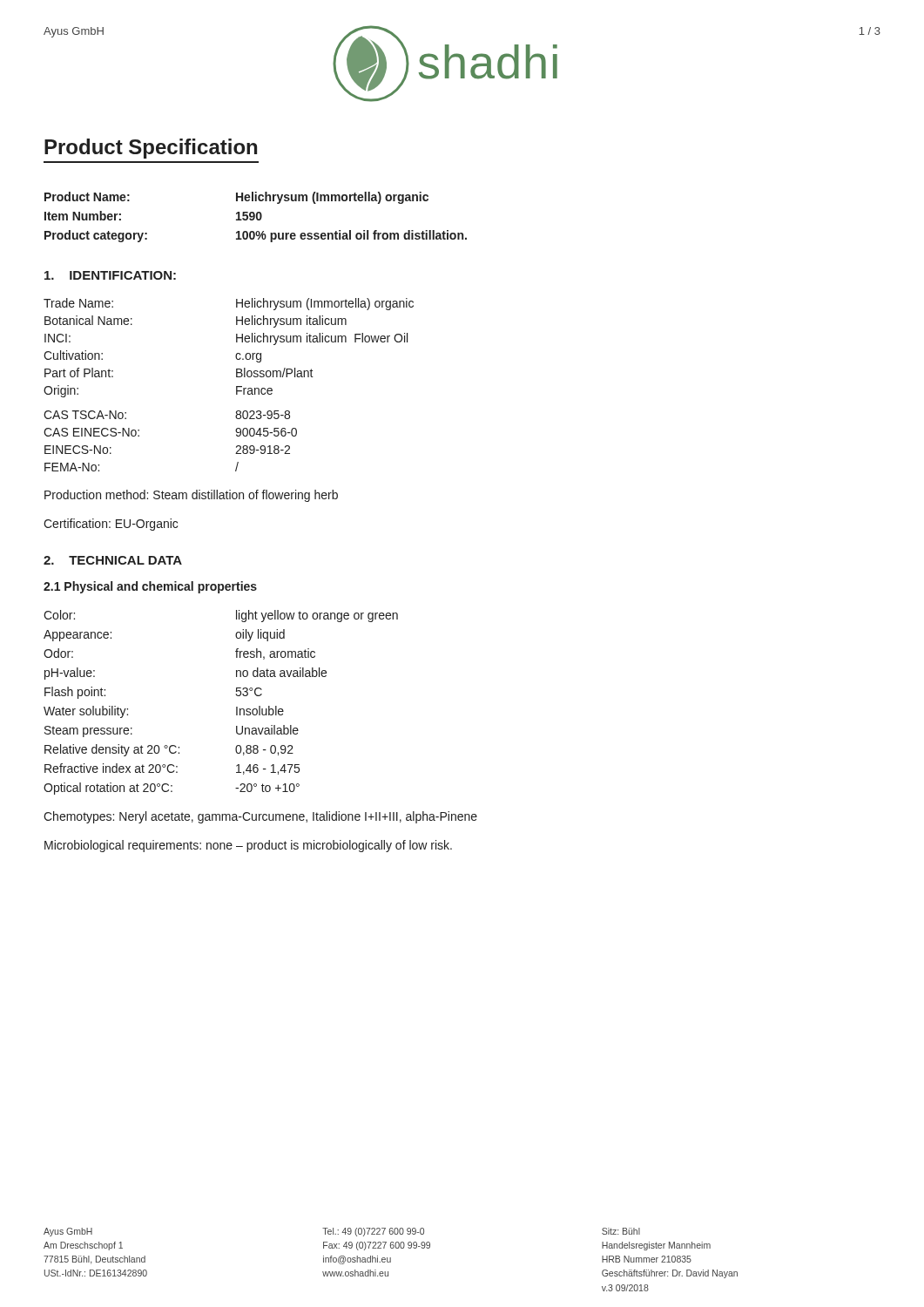924x1307 pixels.
Task: Click on the text block that reads "Microbiological requirements: none"
Action: (248, 845)
